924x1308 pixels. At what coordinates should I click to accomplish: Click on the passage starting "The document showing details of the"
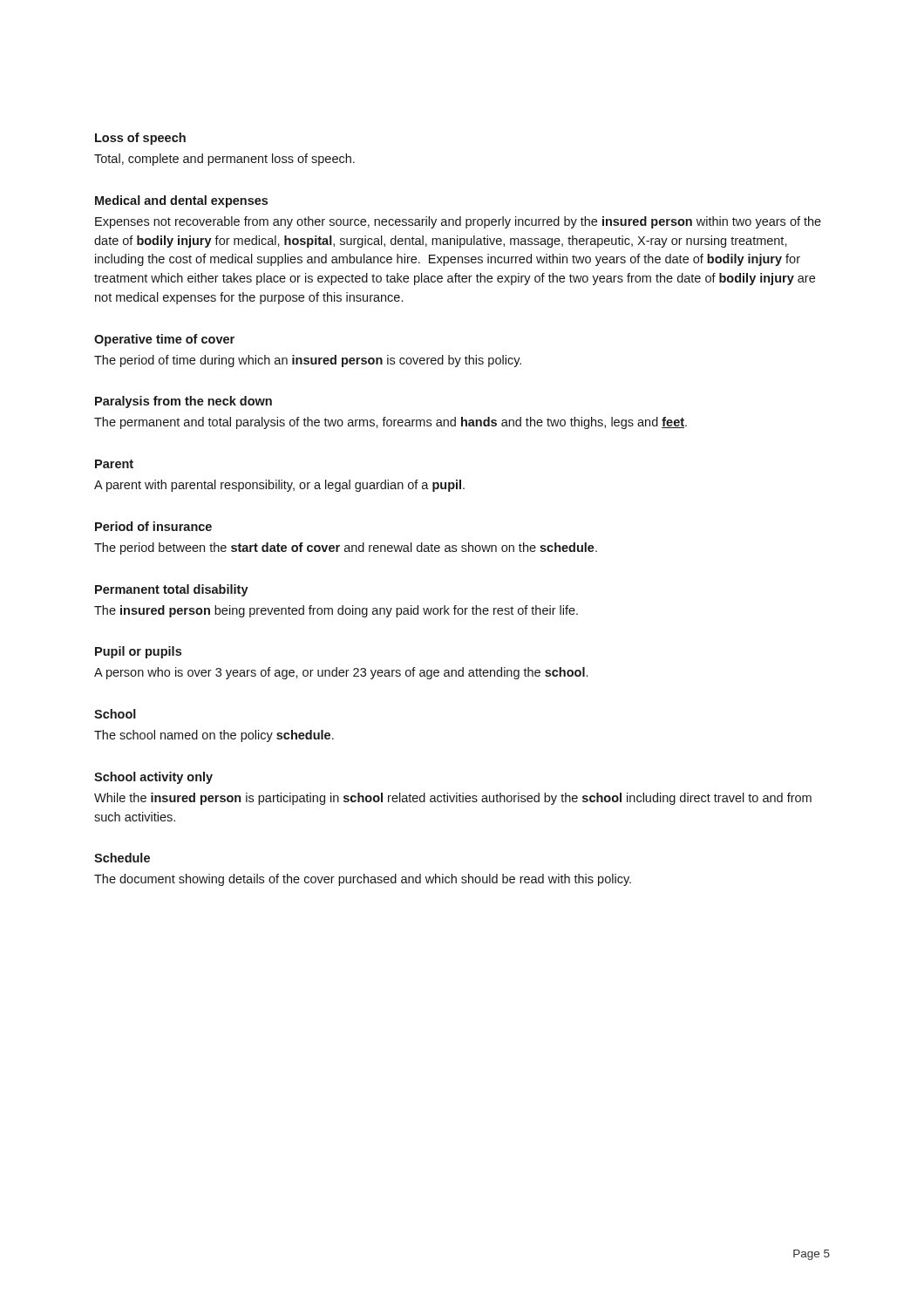(x=462, y=880)
